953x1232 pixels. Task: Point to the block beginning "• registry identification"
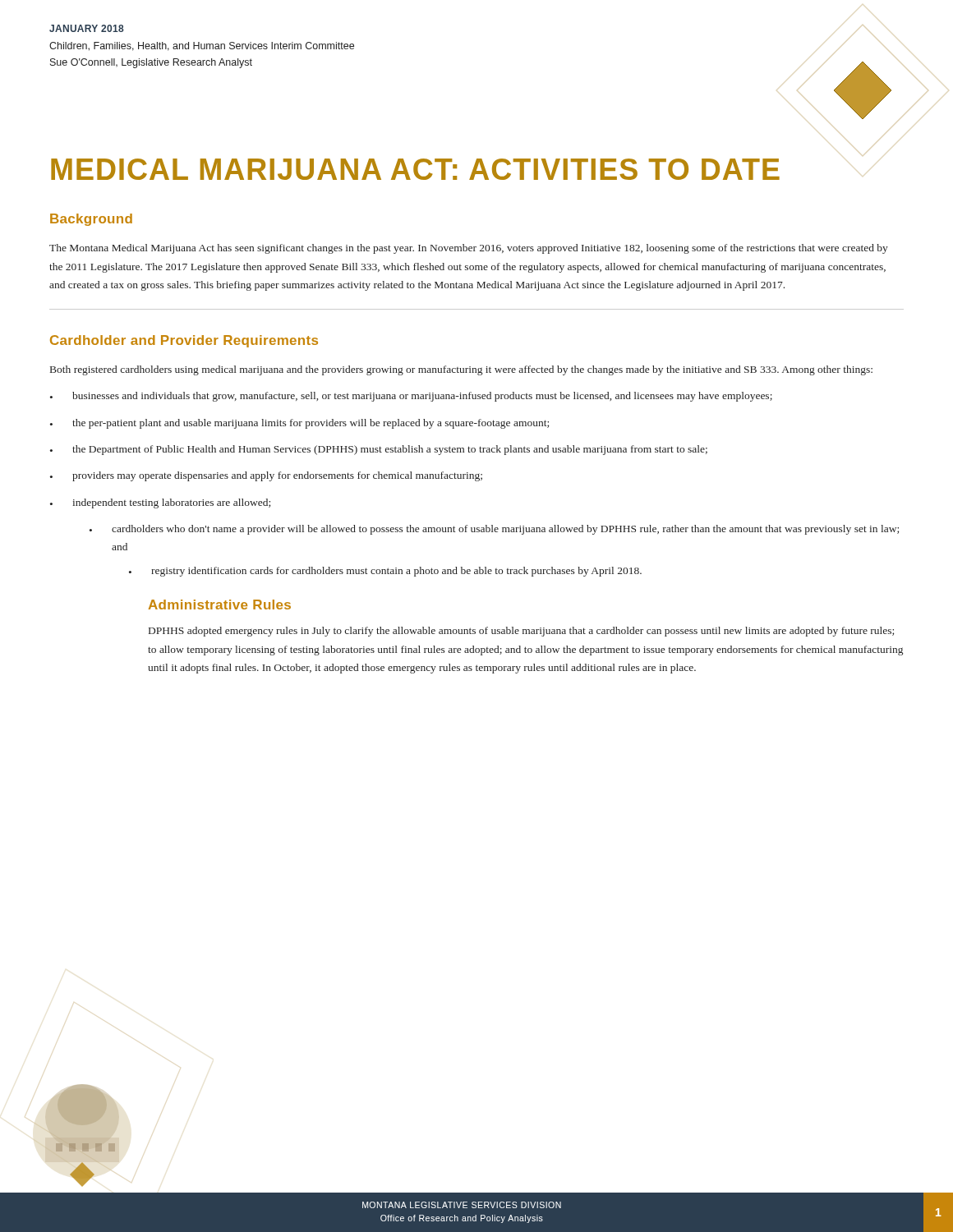pyautogui.click(x=385, y=572)
